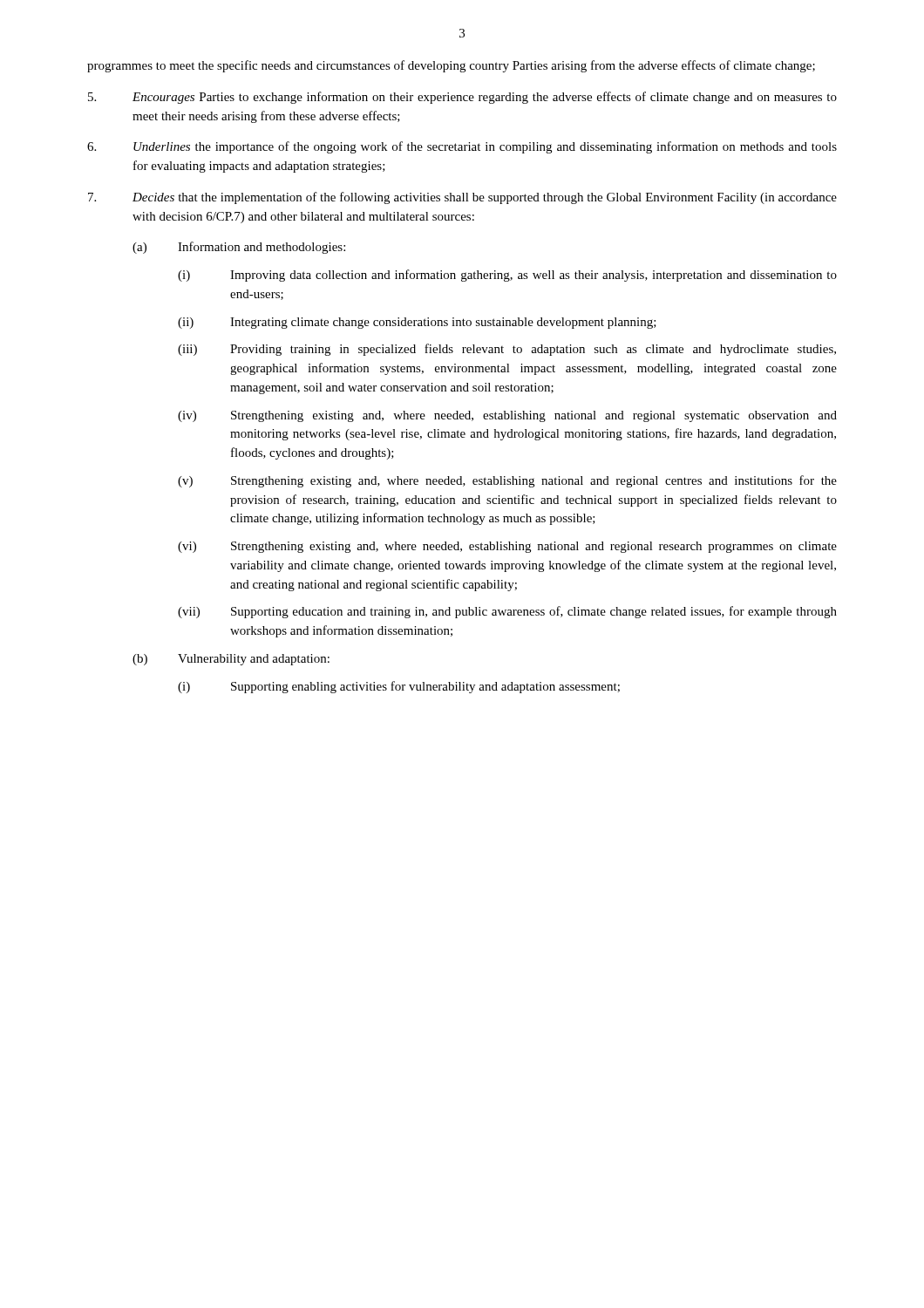
Task: Find the text block containing "Decides that the"
Action: [462, 207]
